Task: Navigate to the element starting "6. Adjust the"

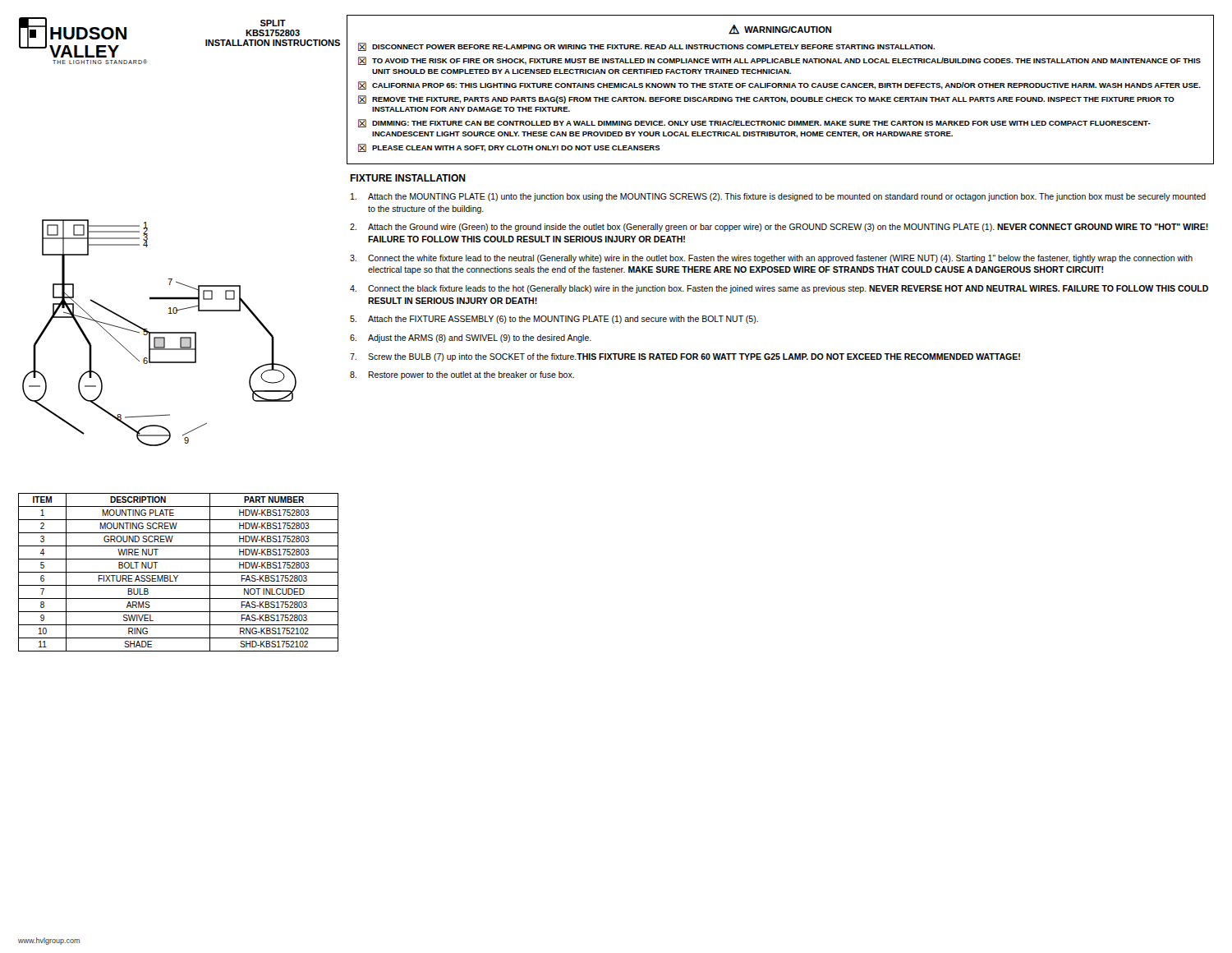Action: coord(471,338)
